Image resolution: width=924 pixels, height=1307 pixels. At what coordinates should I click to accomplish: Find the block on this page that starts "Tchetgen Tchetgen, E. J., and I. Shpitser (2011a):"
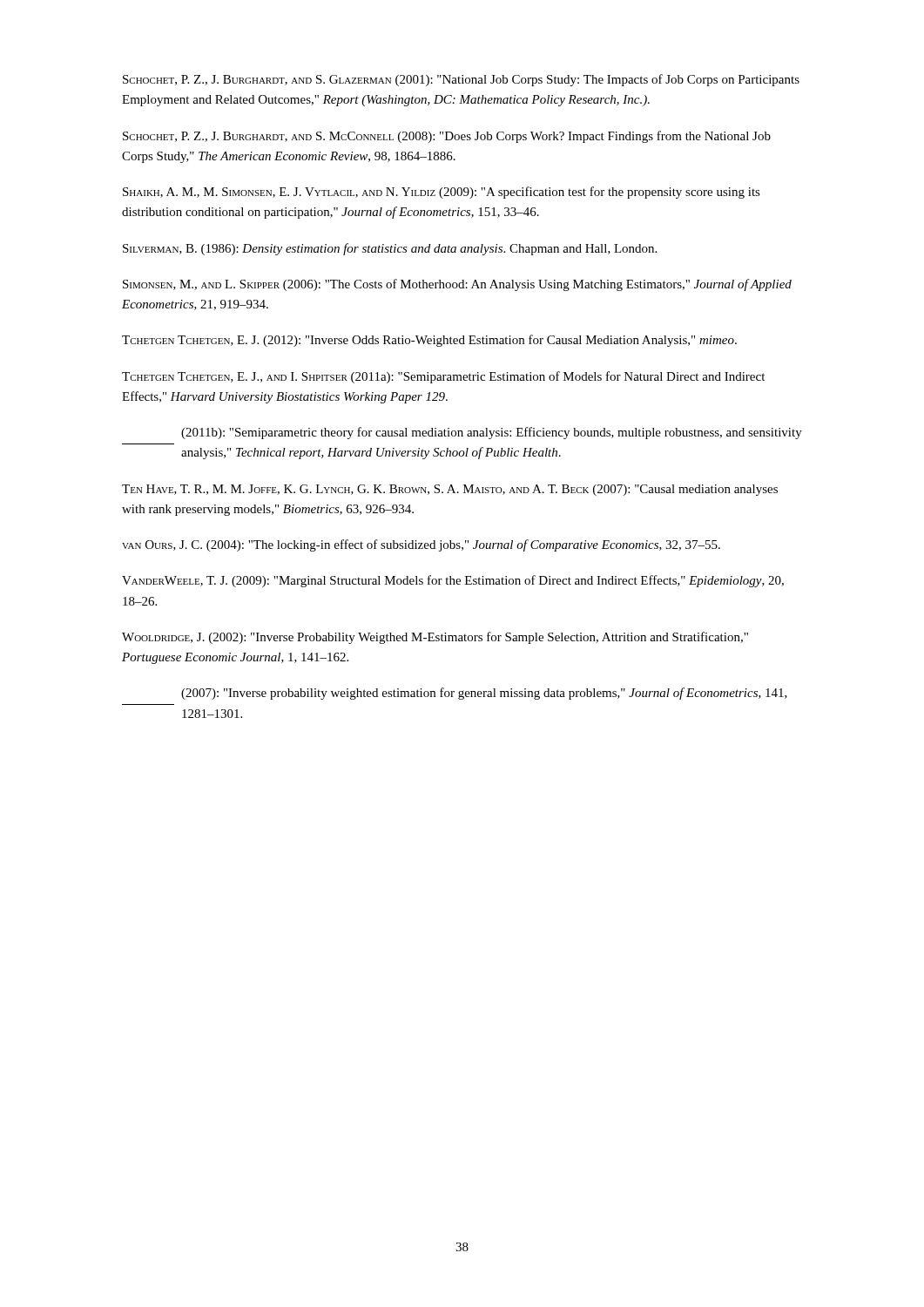(462, 387)
